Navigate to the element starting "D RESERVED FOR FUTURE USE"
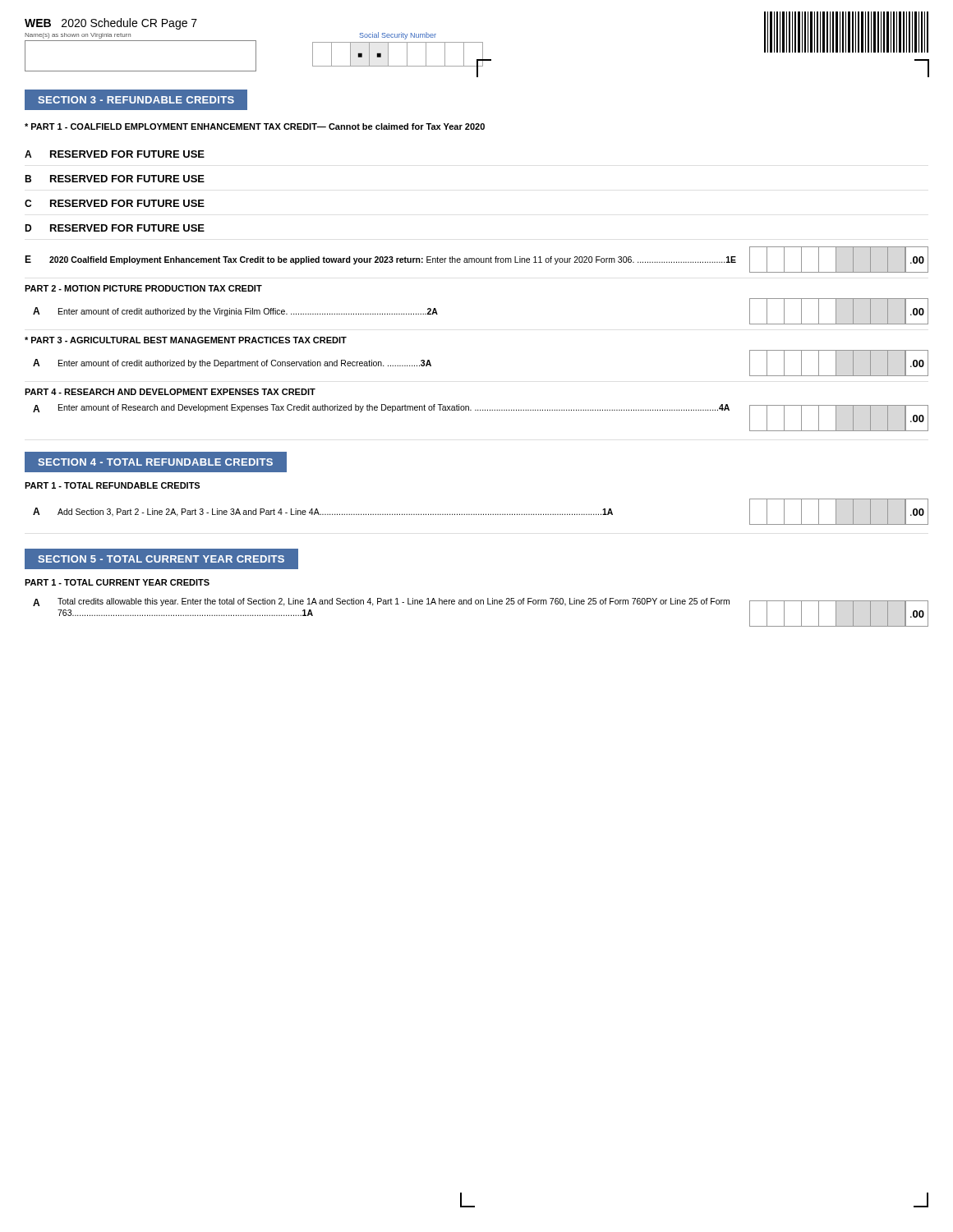The width and height of the screenshot is (953, 1232). [x=115, y=228]
